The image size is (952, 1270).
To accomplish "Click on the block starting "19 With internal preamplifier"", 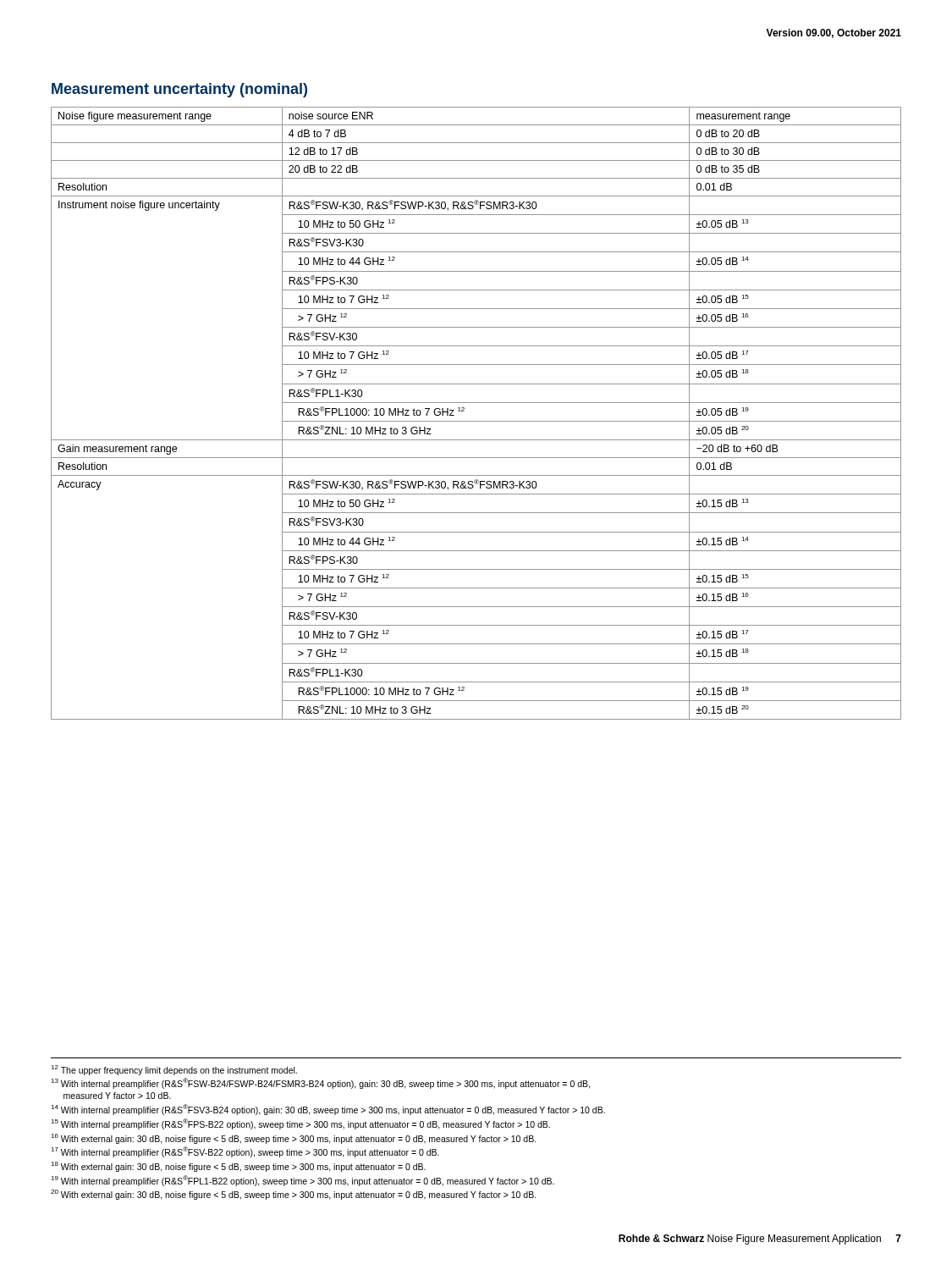I will click(303, 1180).
